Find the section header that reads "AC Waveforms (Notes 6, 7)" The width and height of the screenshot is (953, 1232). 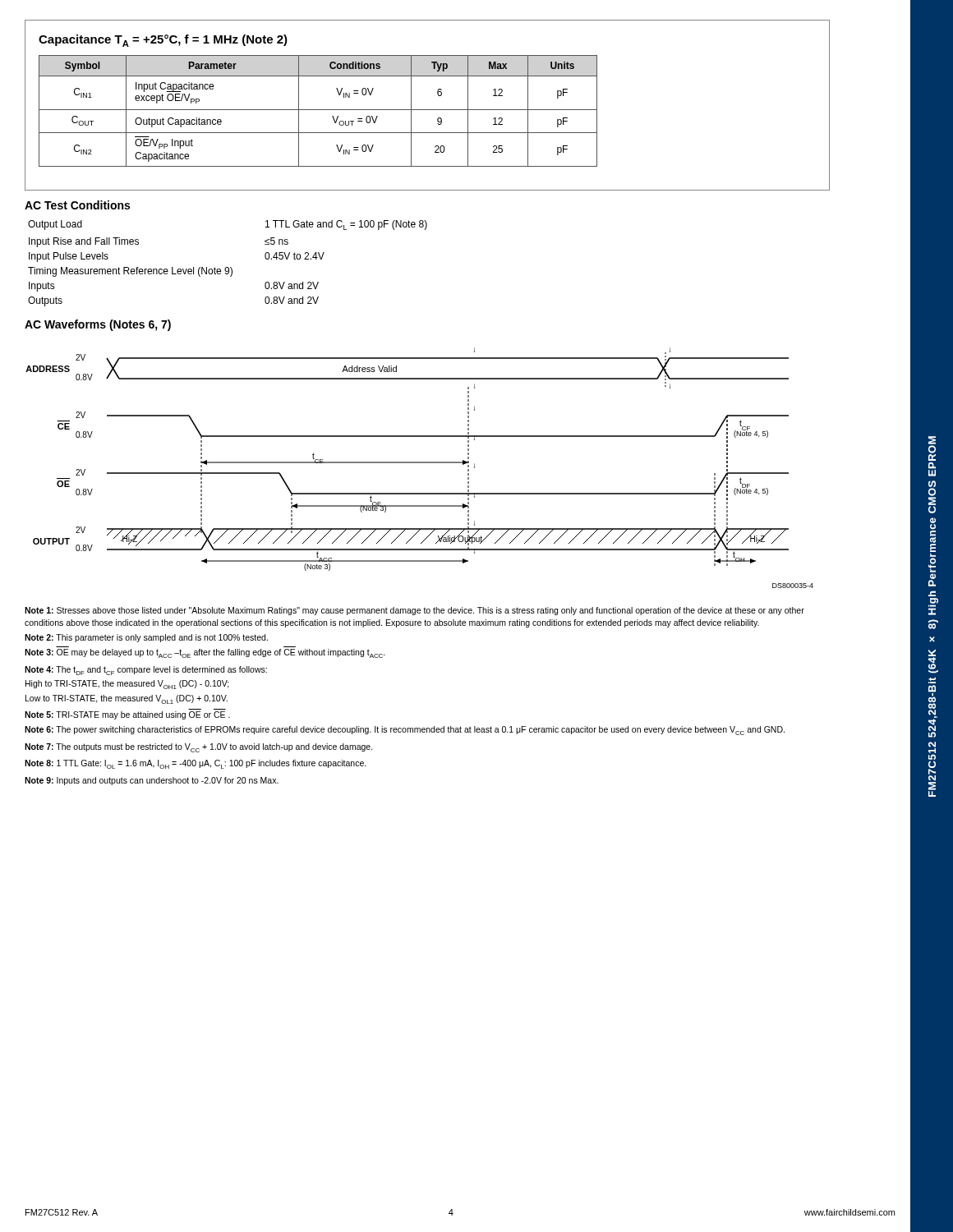click(98, 324)
